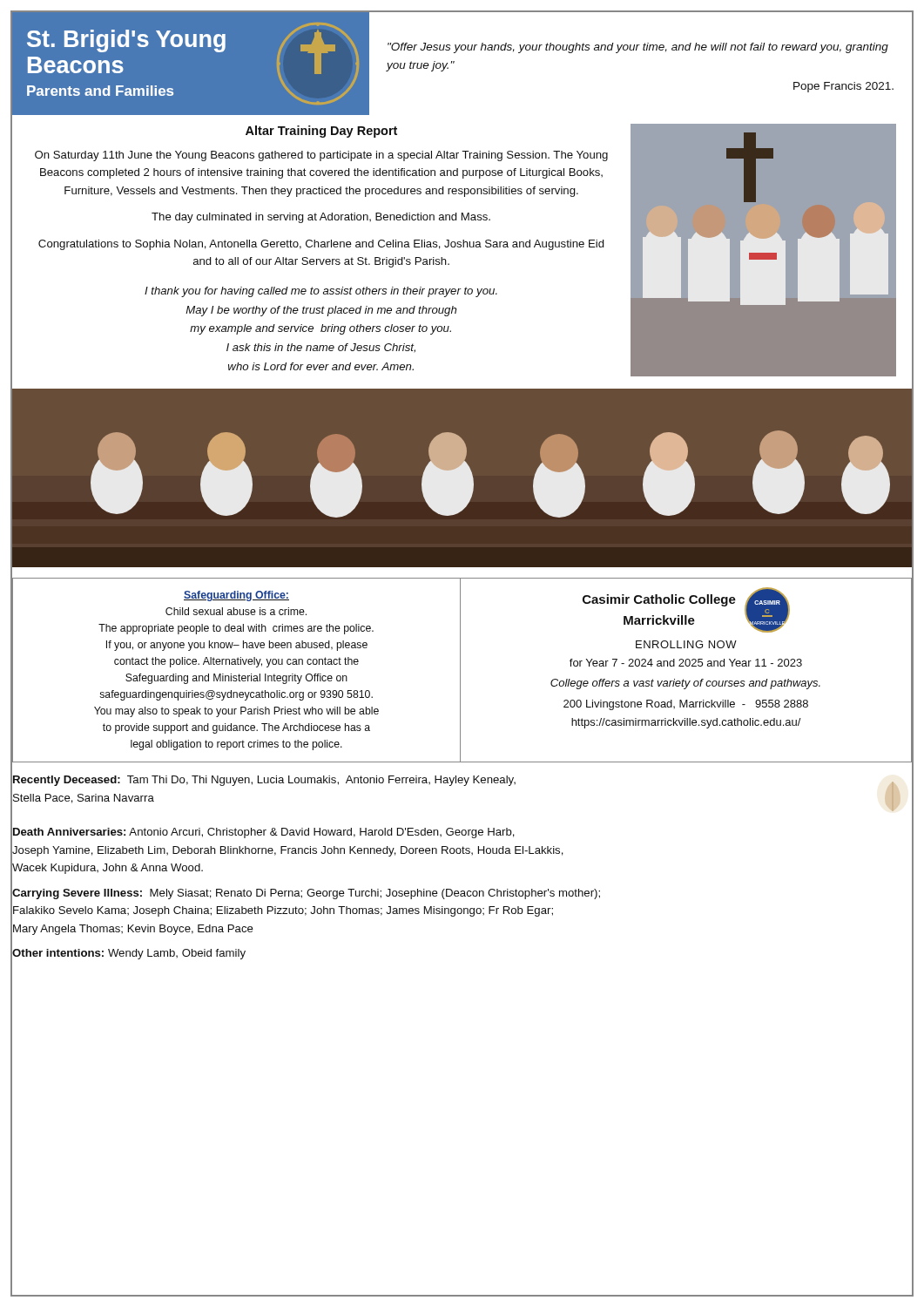Locate the text block with the text "Death Anniversaries: Antonio Arcuri,"
The height and width of the screenshot is (1307, 924).
click(x=288, y=850)
